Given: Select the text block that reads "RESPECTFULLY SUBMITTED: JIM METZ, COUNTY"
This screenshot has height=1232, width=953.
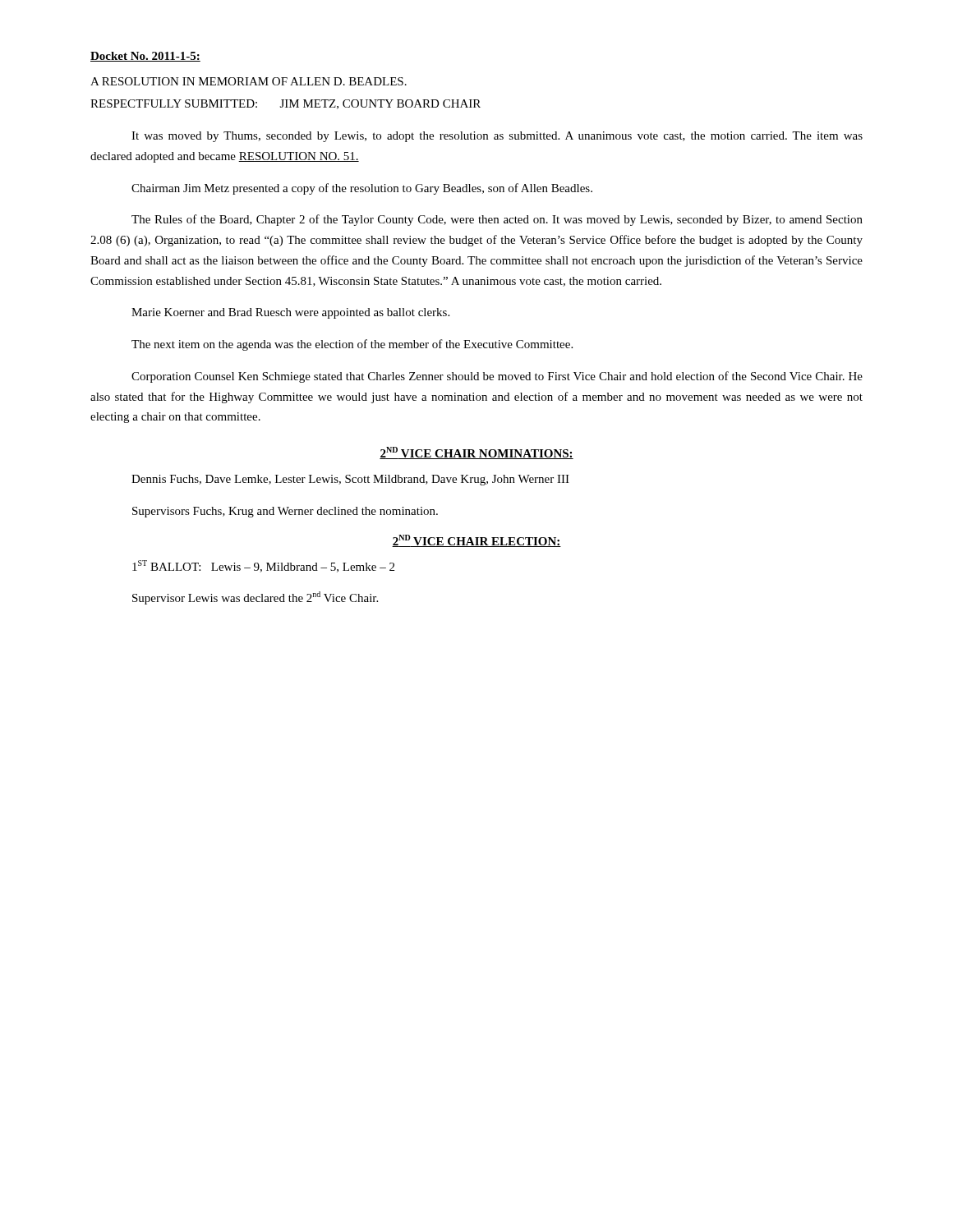Looking at the screenshot, I should tap(286, 103).
